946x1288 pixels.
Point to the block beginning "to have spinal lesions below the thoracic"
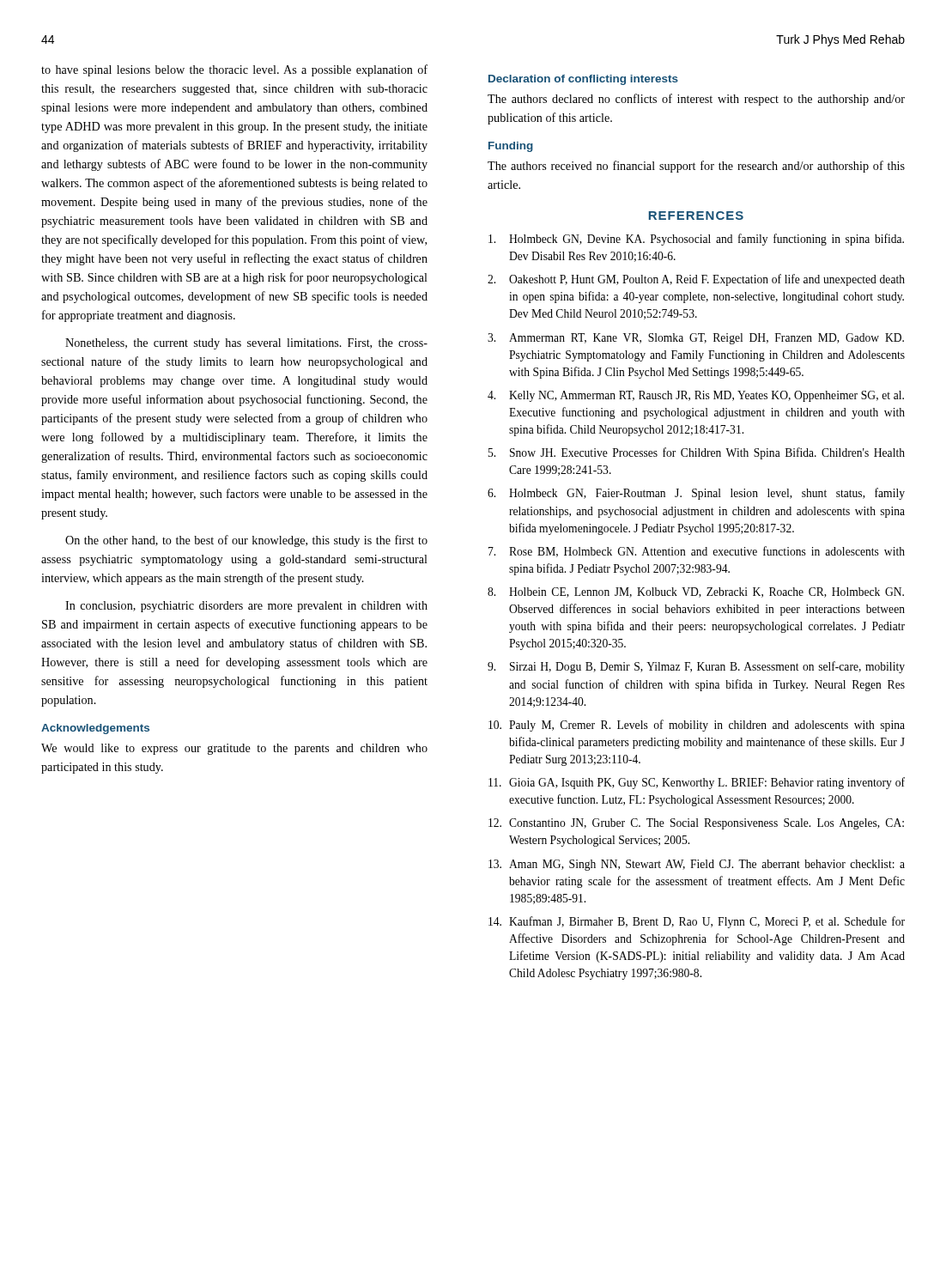coord(234,192)
